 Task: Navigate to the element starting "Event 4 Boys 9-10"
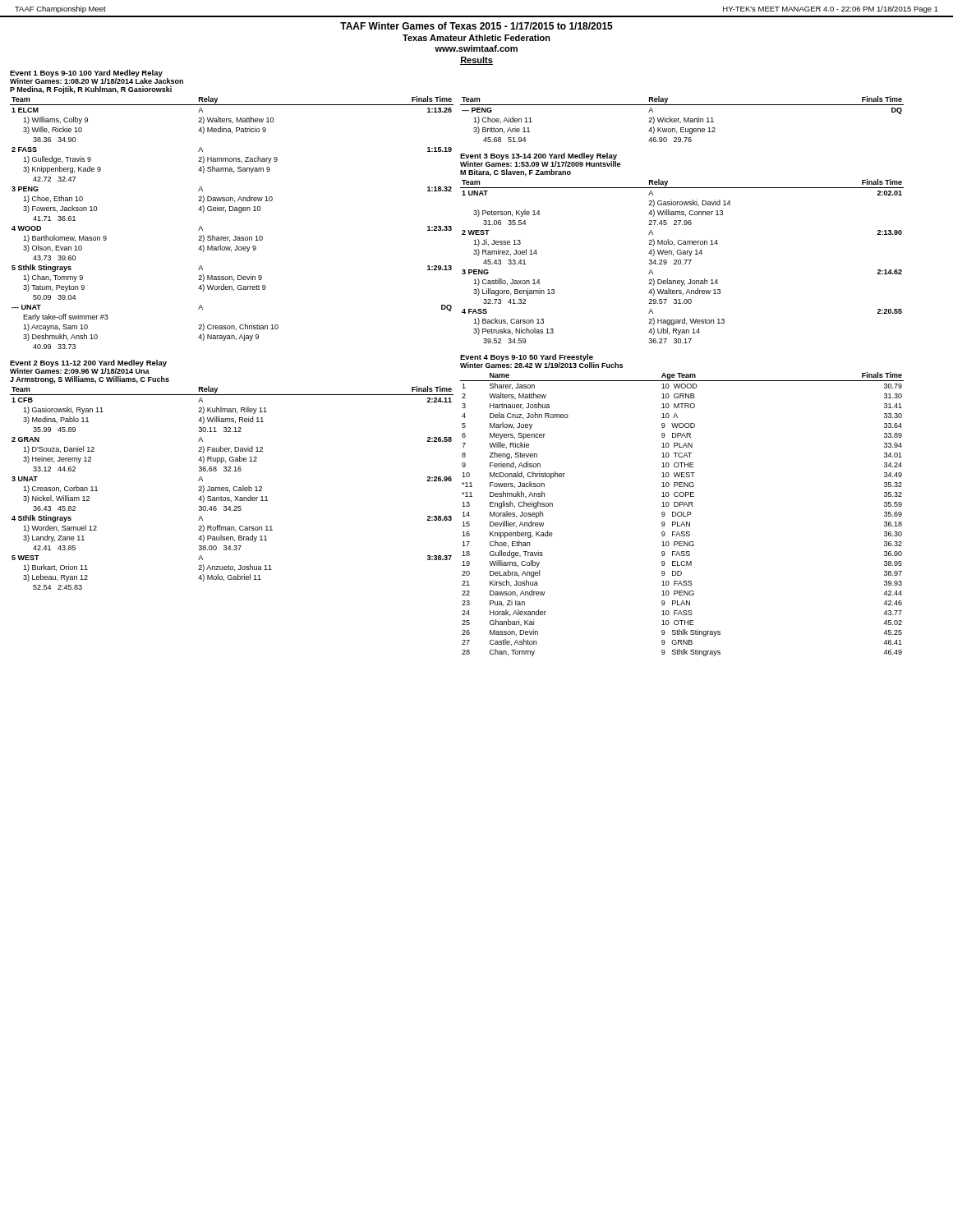click(x=527, y=357)
